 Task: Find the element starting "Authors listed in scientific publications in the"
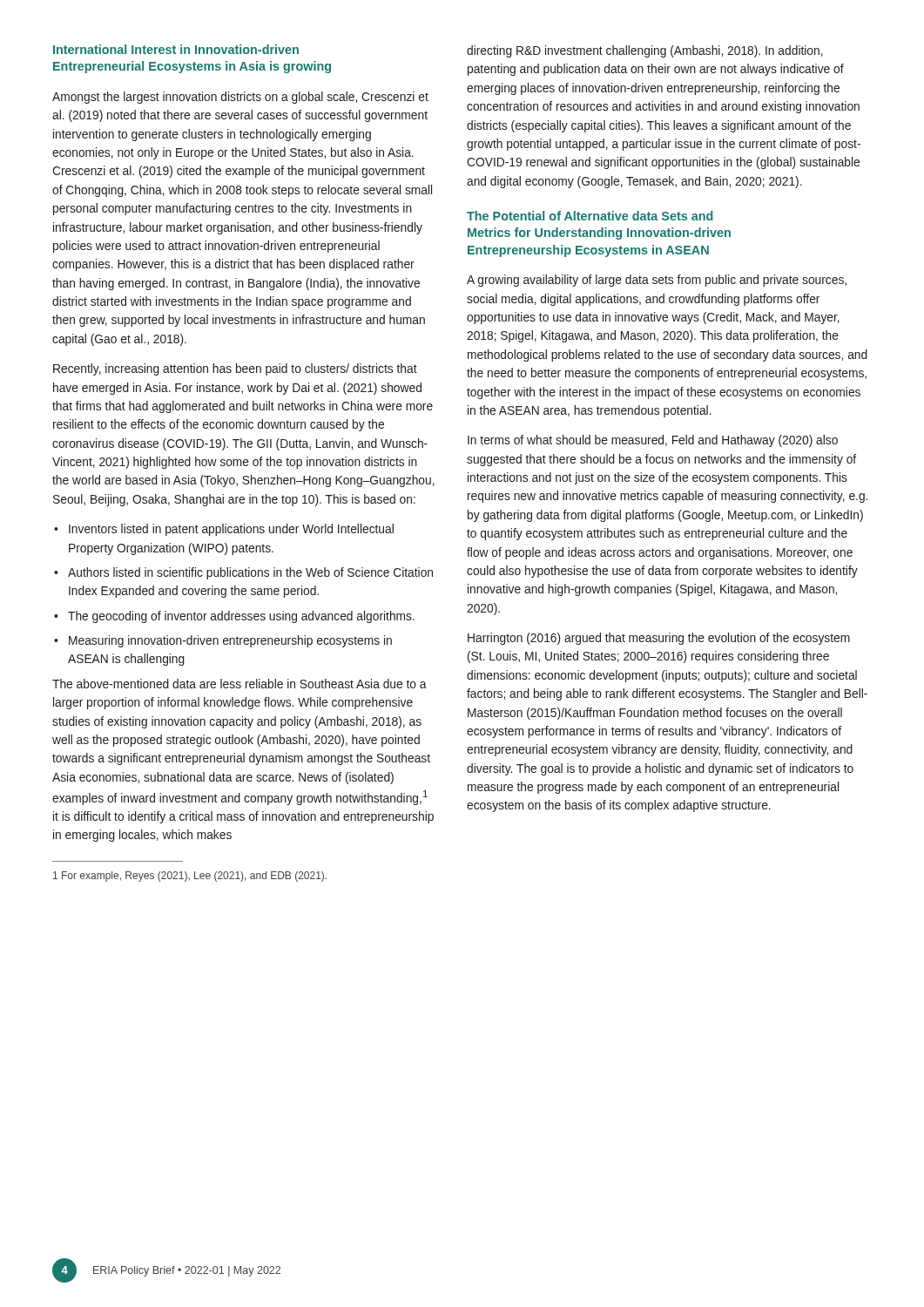tap(251, 582)
